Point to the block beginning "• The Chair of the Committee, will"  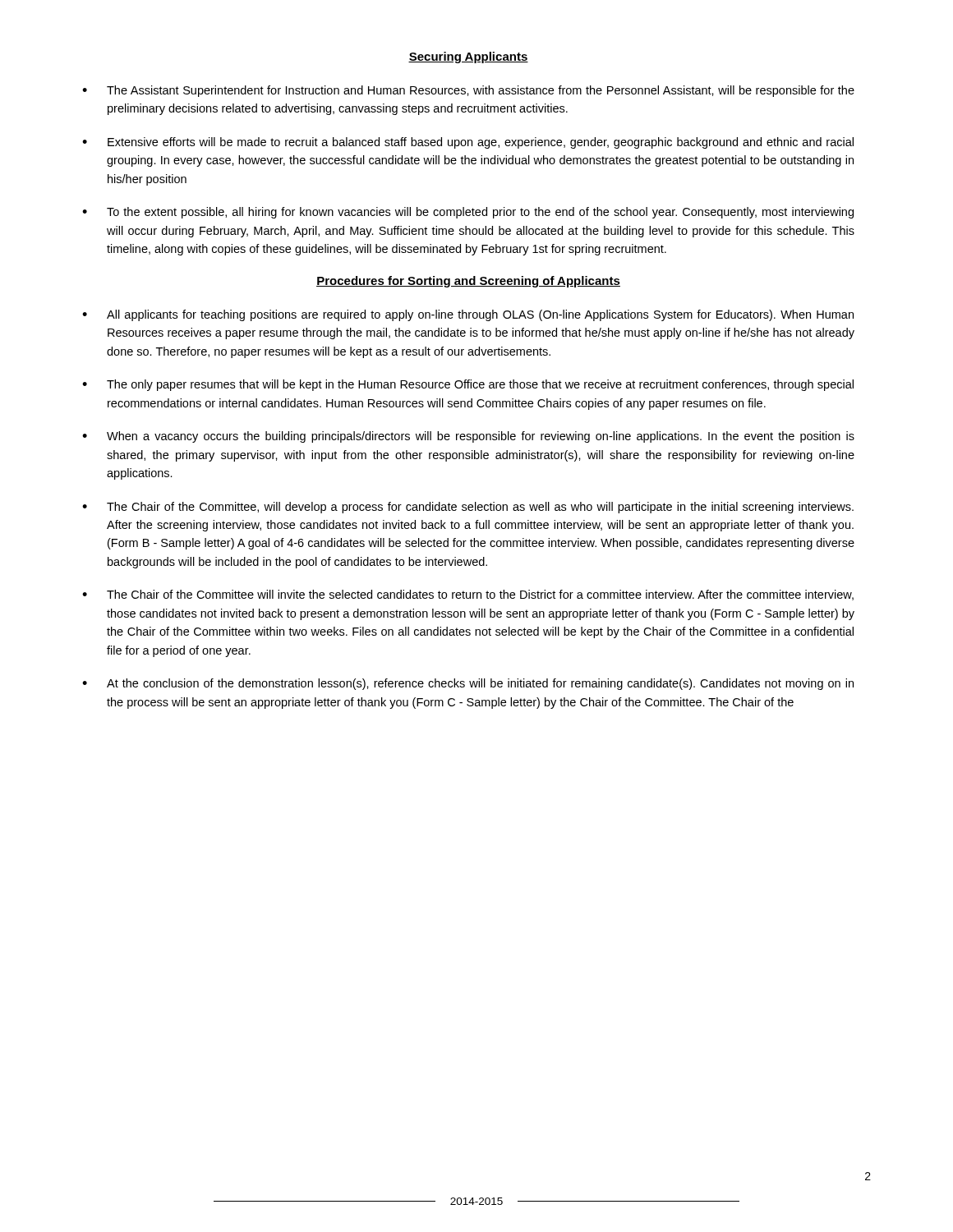pos(468,534)
